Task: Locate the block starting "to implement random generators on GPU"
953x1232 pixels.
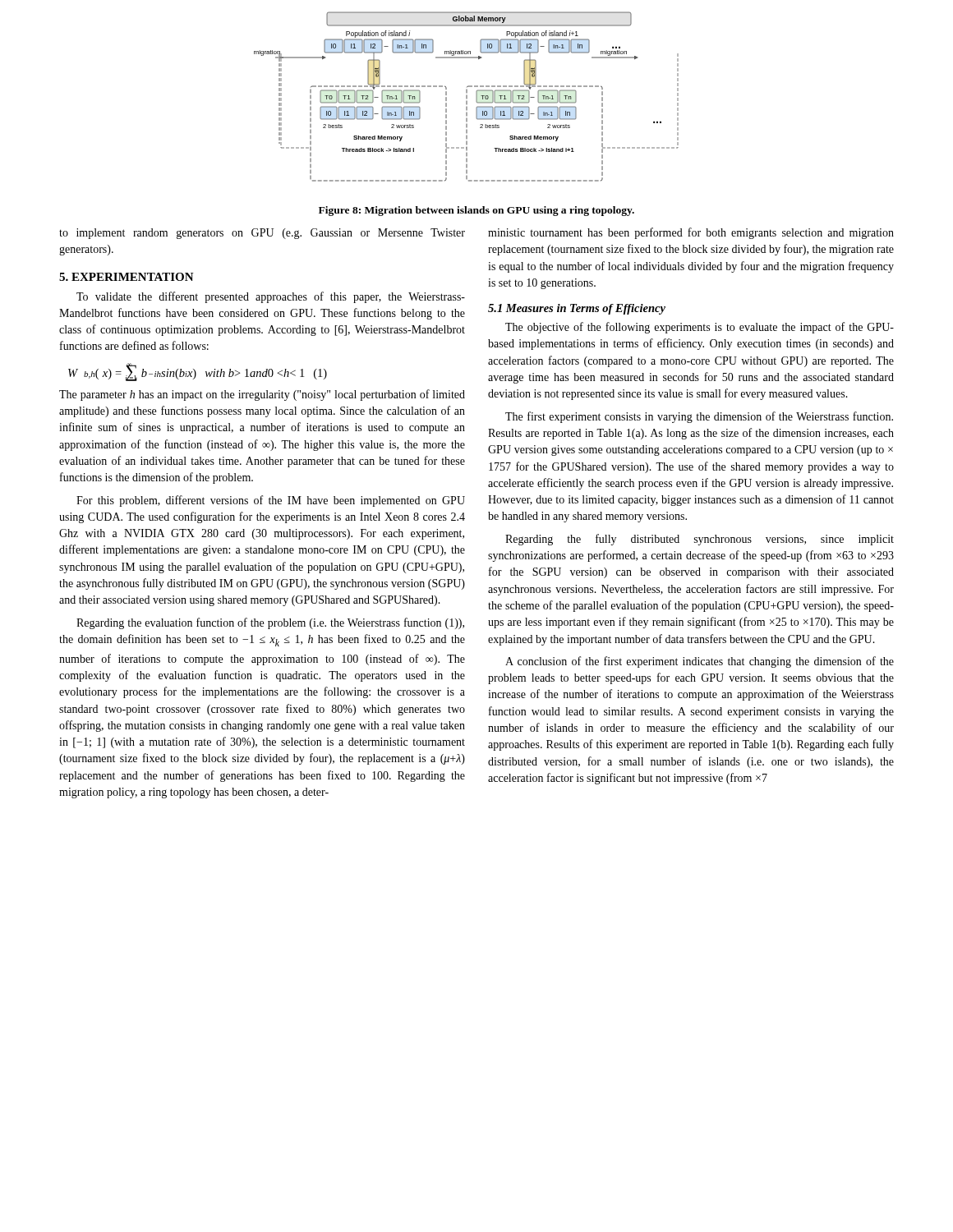Action: click(x=262, y=242)
